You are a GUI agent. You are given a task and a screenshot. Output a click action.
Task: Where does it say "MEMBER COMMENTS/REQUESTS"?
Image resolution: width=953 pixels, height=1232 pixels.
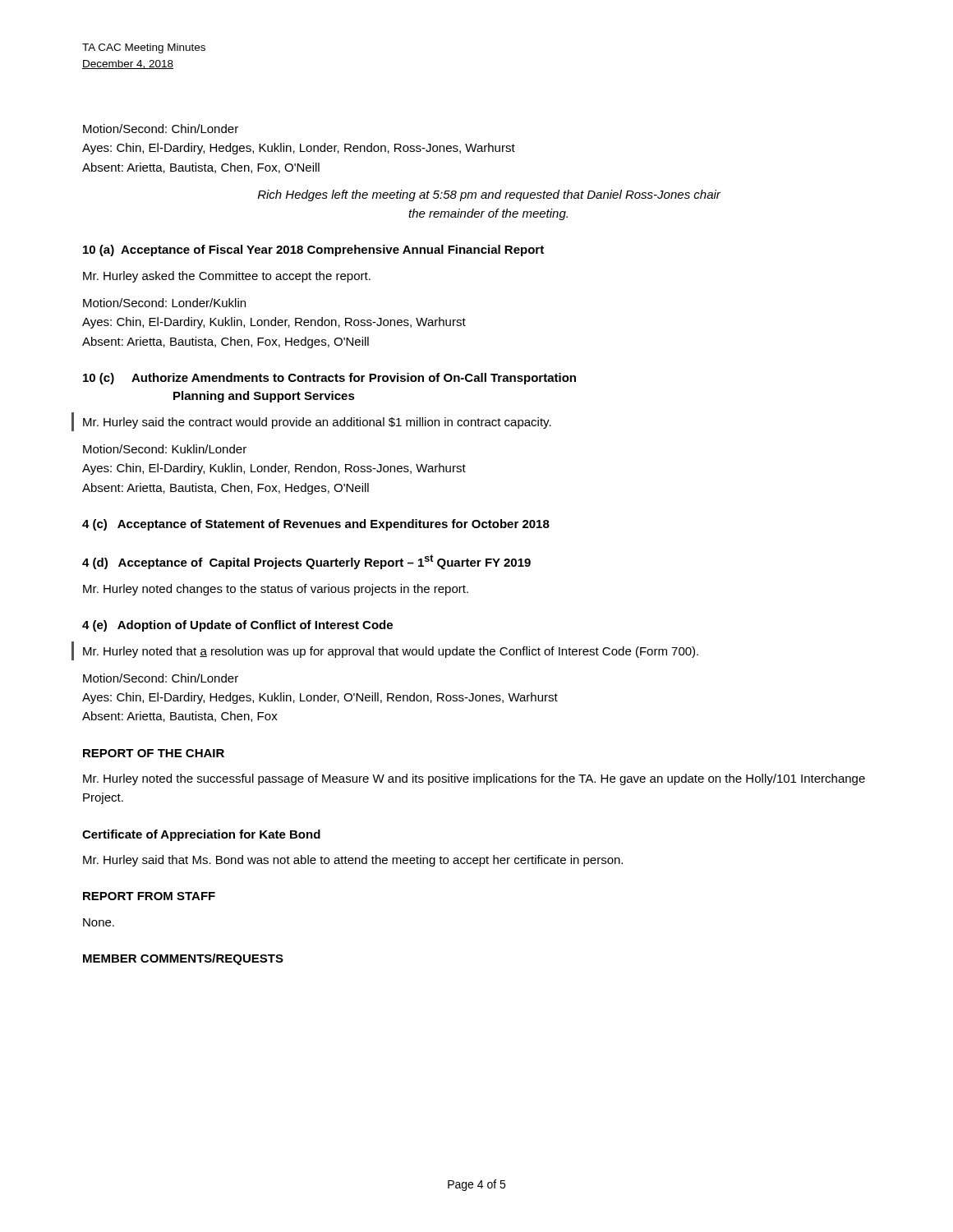pyautogui.click(x=183, y=958)
